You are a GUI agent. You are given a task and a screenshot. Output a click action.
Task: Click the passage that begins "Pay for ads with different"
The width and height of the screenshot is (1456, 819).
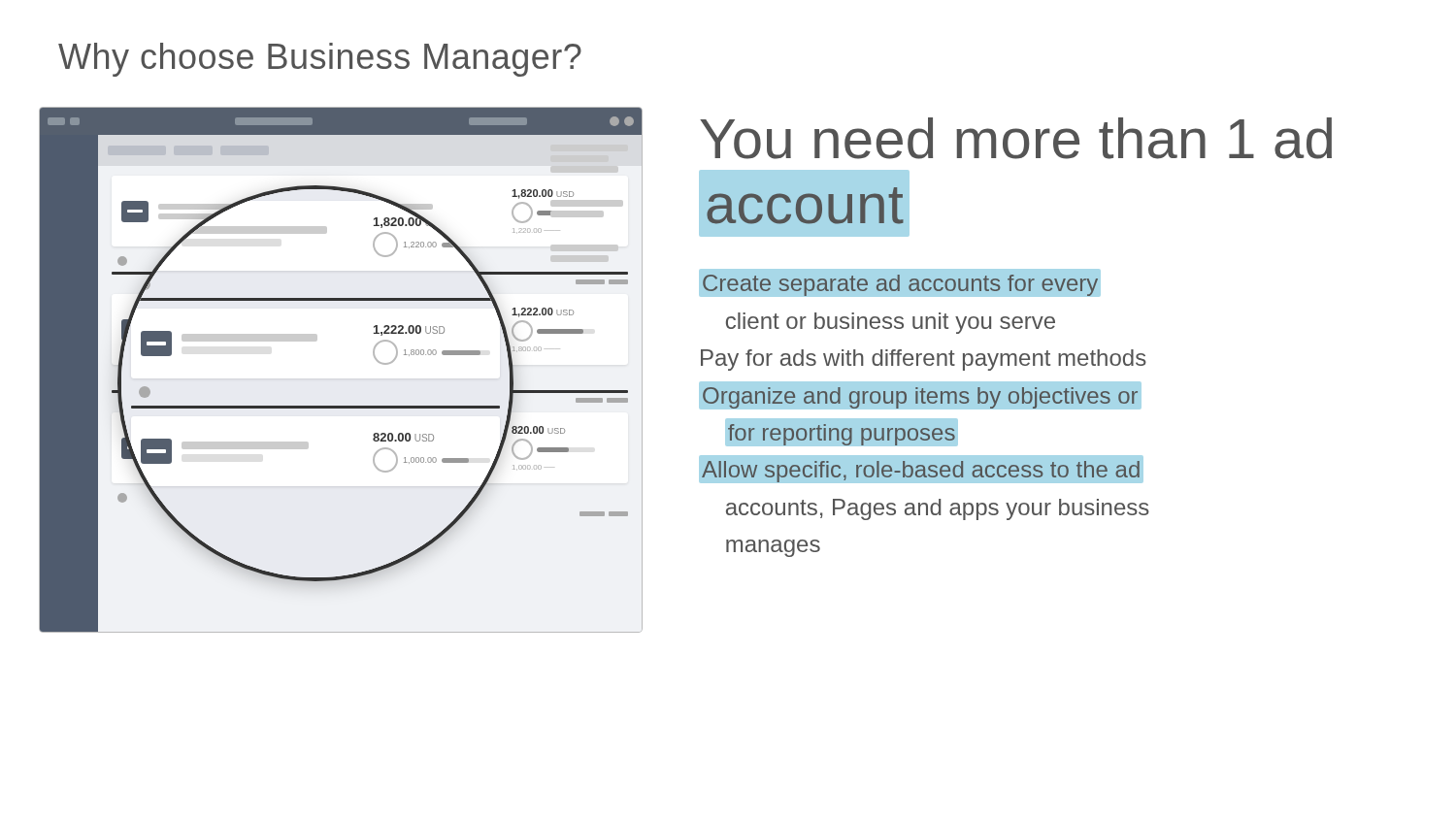923,358
